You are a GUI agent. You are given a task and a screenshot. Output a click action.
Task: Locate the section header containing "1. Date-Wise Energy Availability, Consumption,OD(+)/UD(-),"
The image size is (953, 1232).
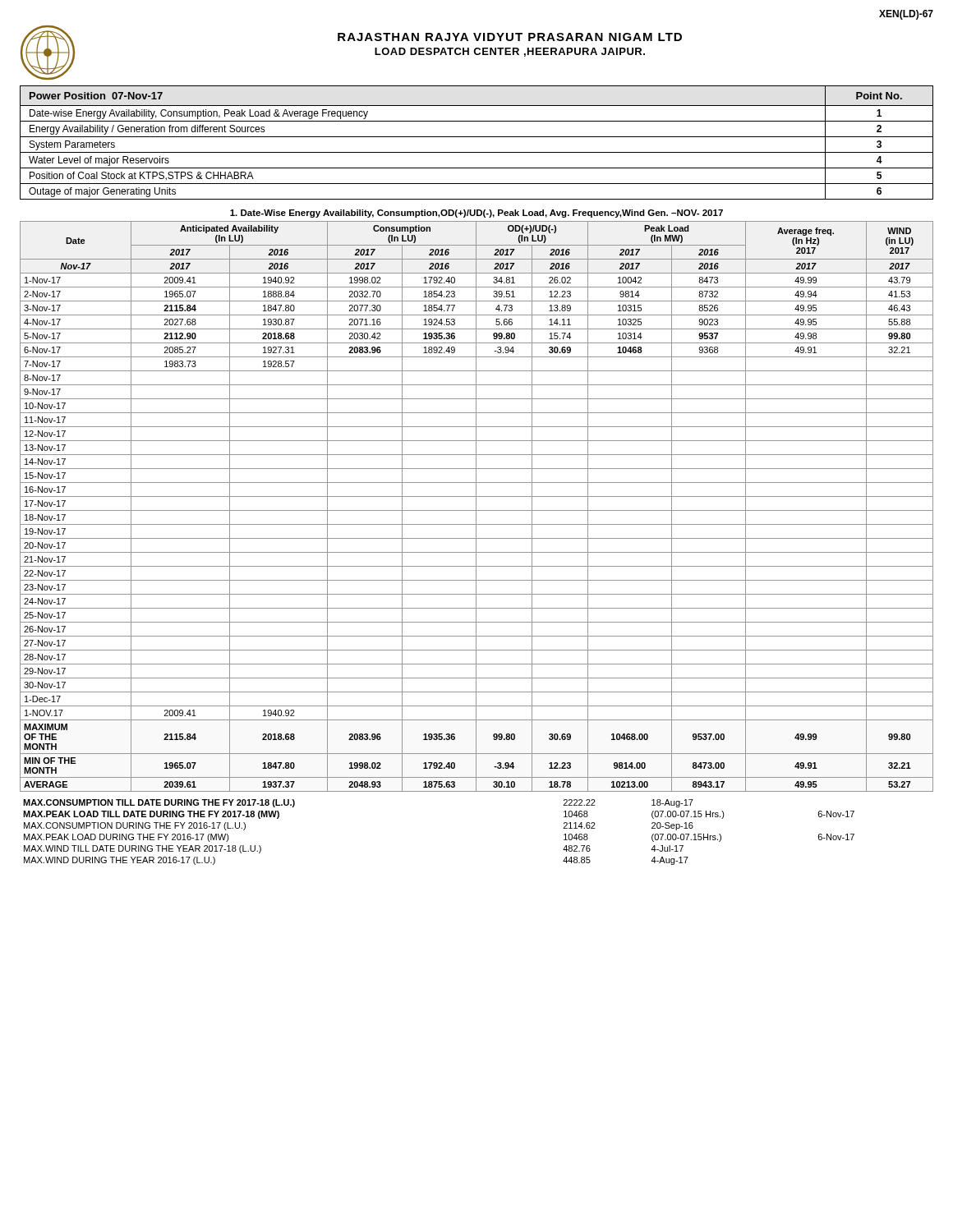(476, 213)
